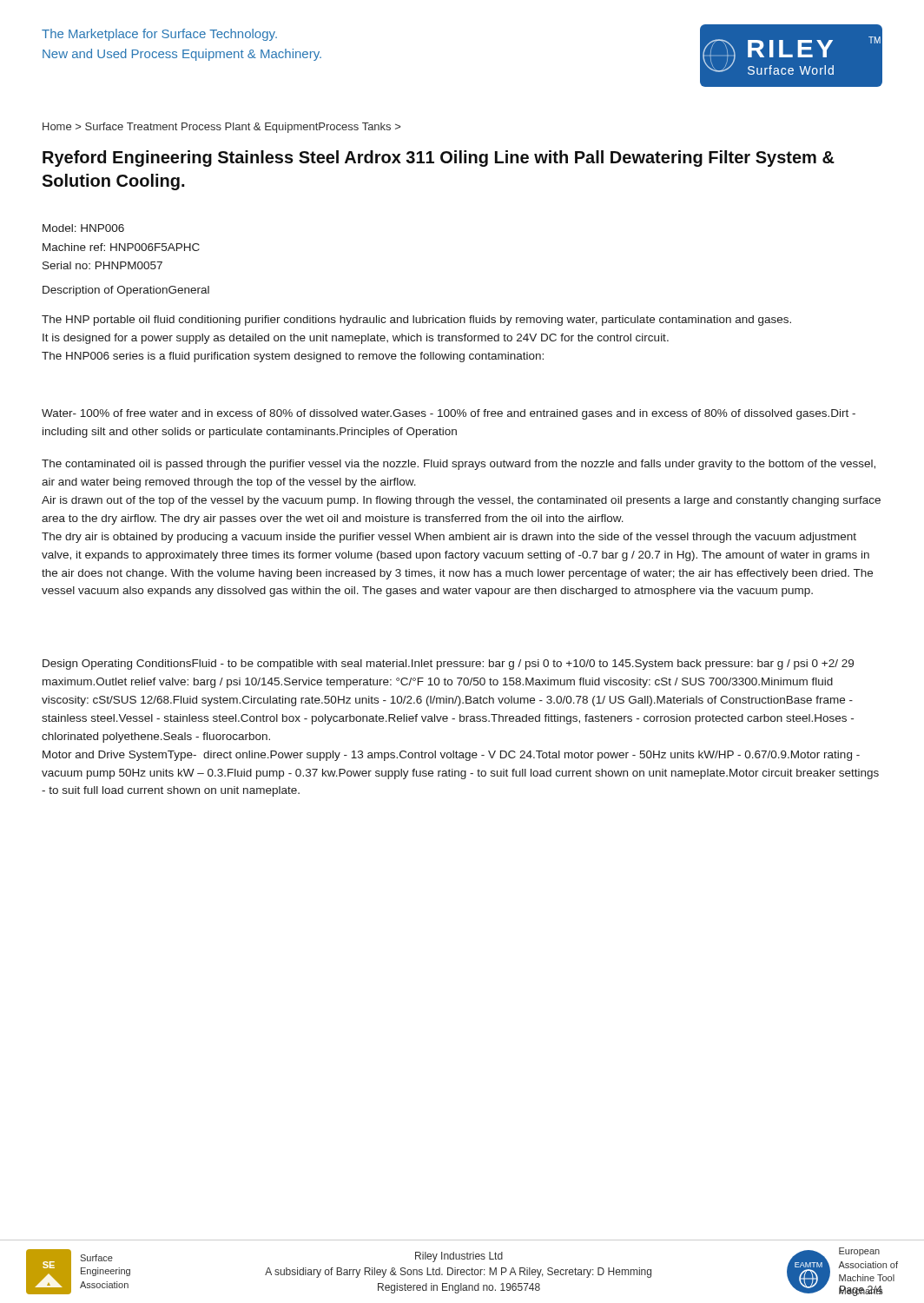Click on the text block that says "The HNP portable oil"
The height and width of the screenshot is (1303, 924).
(x=417, y=337)
